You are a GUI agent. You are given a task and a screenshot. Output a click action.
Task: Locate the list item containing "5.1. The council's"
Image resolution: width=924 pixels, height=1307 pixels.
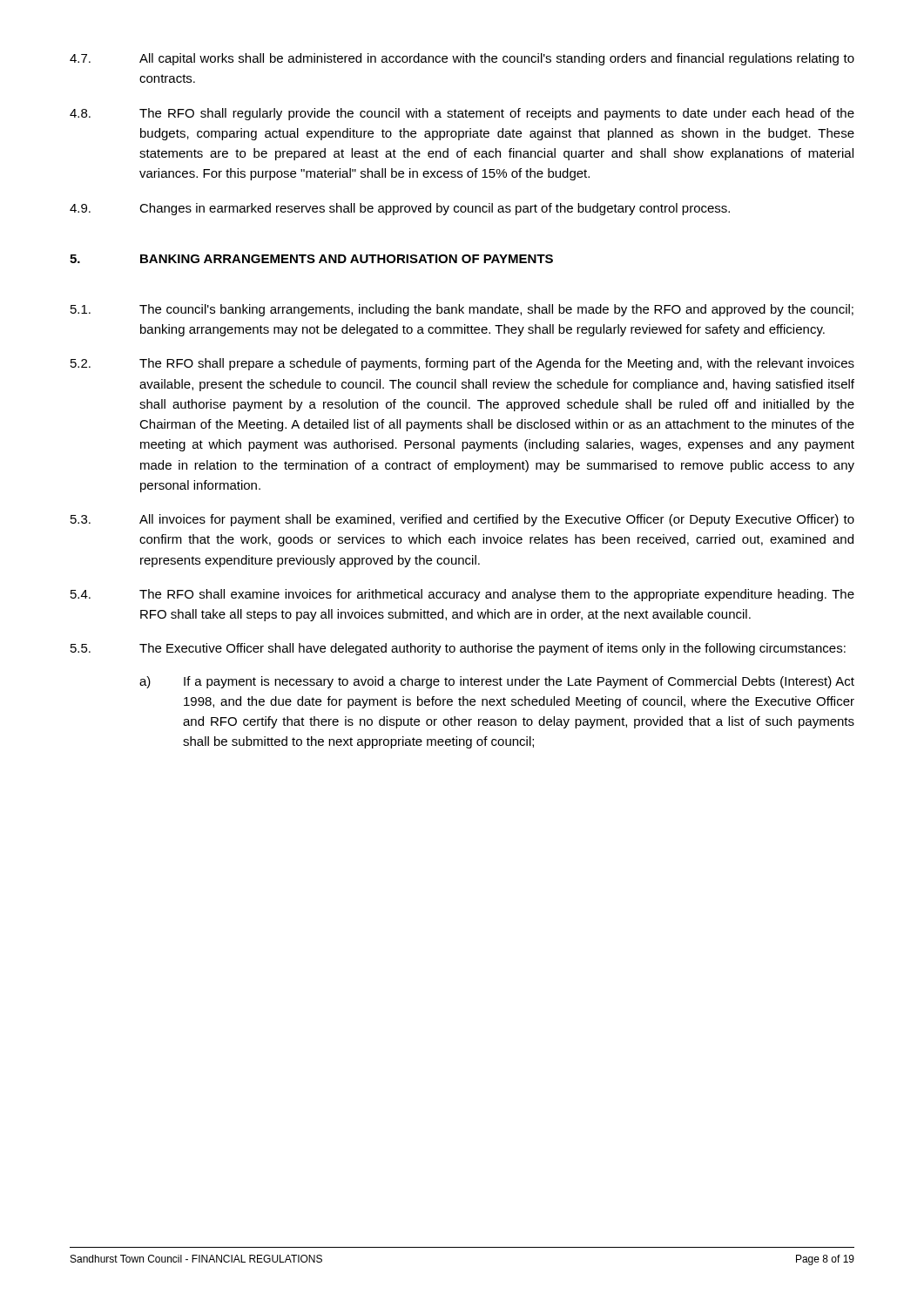[462, 319]
